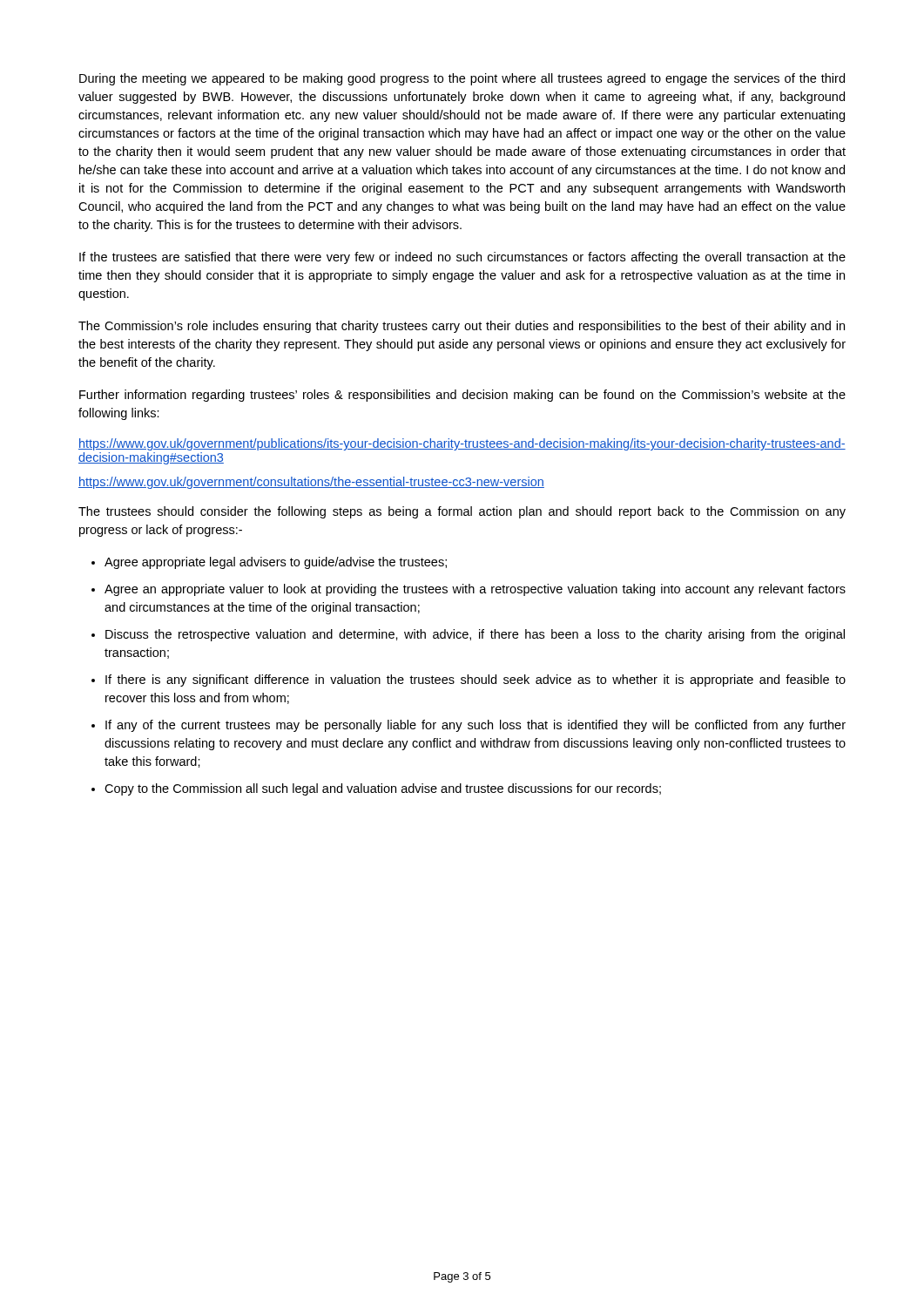Click on the block starting "If any of the current"
Screen dimensions: 1307x924
[x=475, y=744]
